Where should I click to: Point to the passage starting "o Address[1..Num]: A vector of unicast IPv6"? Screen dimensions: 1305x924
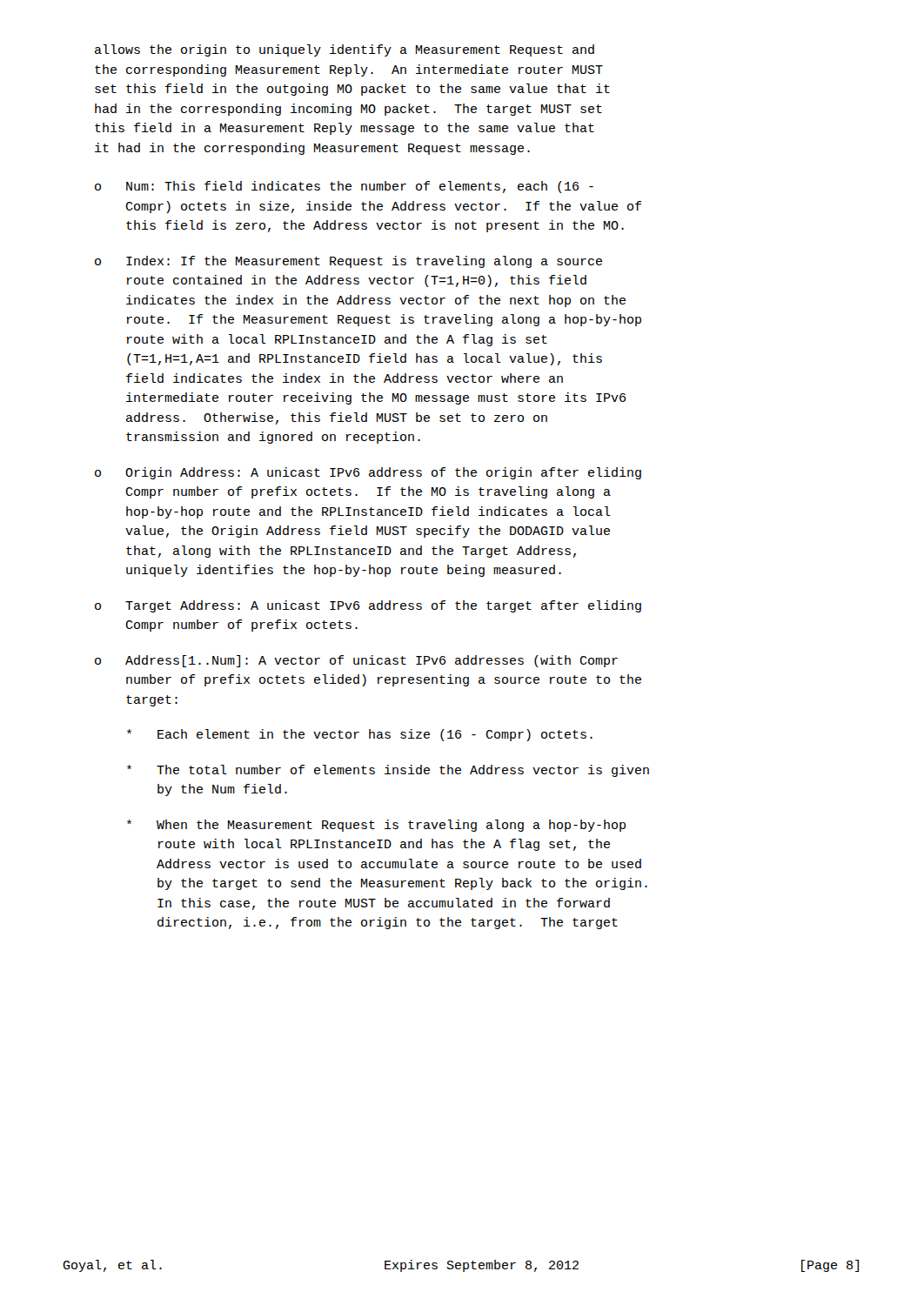(478, 681)
